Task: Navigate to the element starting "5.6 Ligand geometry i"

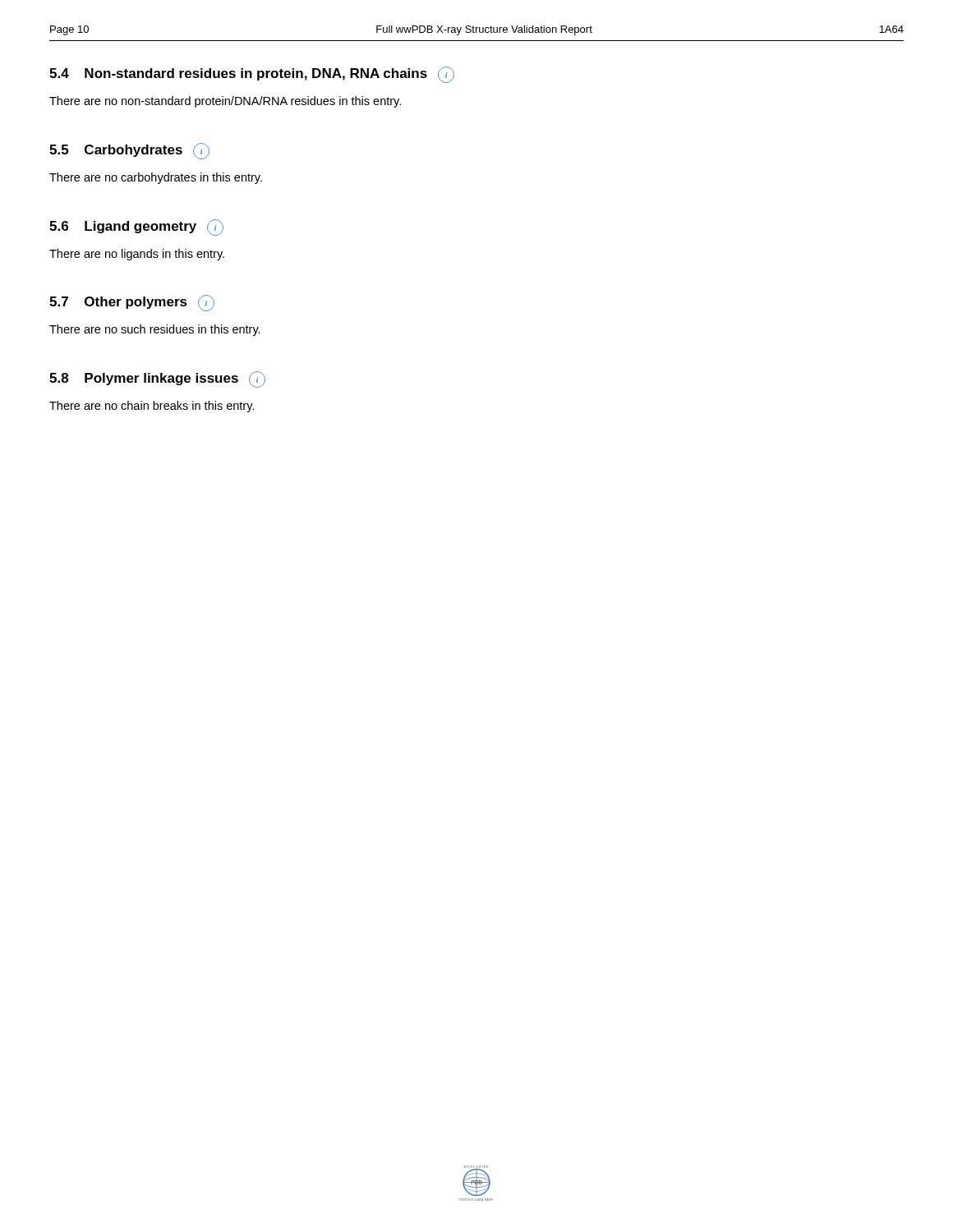Action: 136,227
